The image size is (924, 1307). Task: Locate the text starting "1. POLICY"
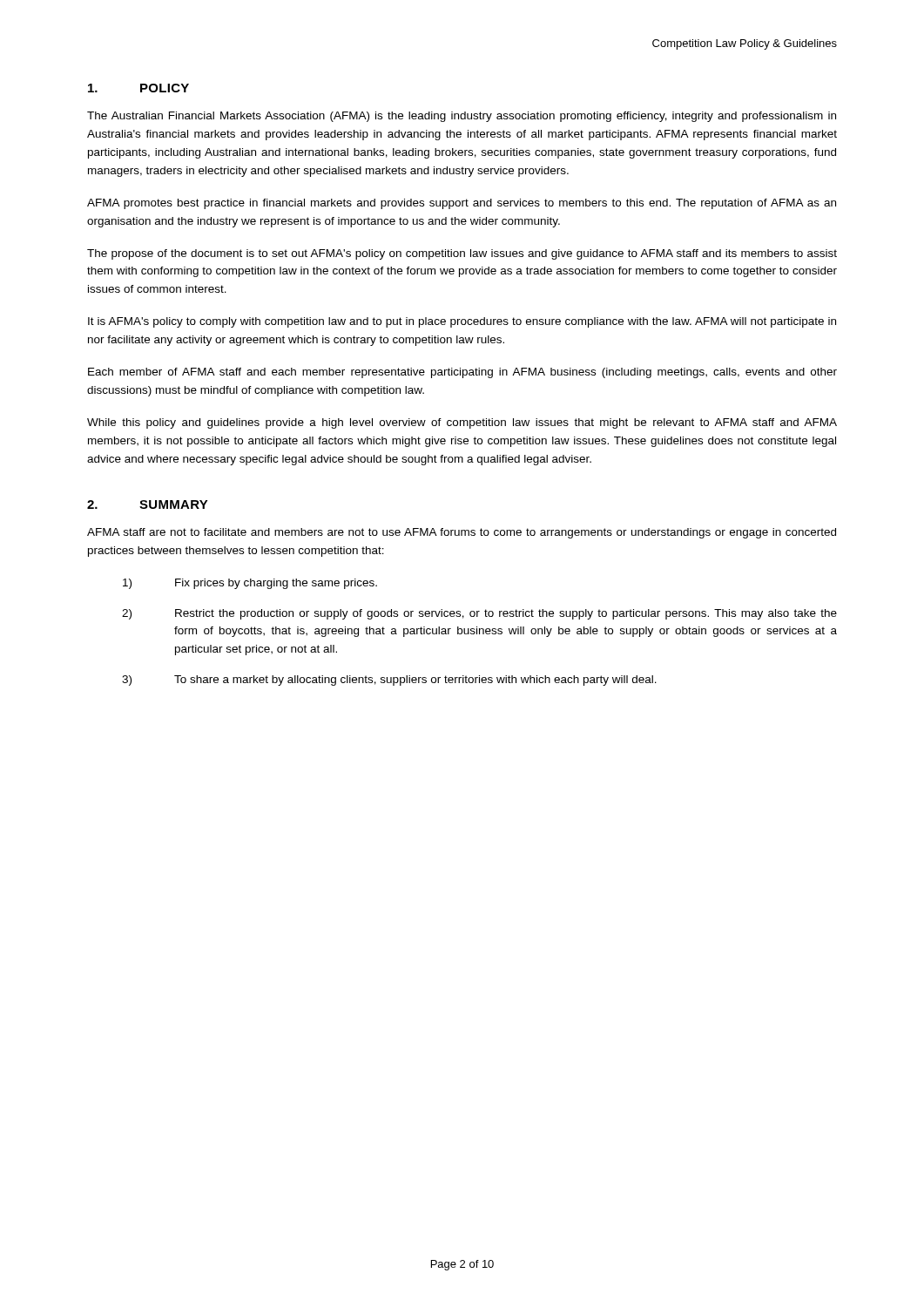pyautogui.click(x=138, y=88)
